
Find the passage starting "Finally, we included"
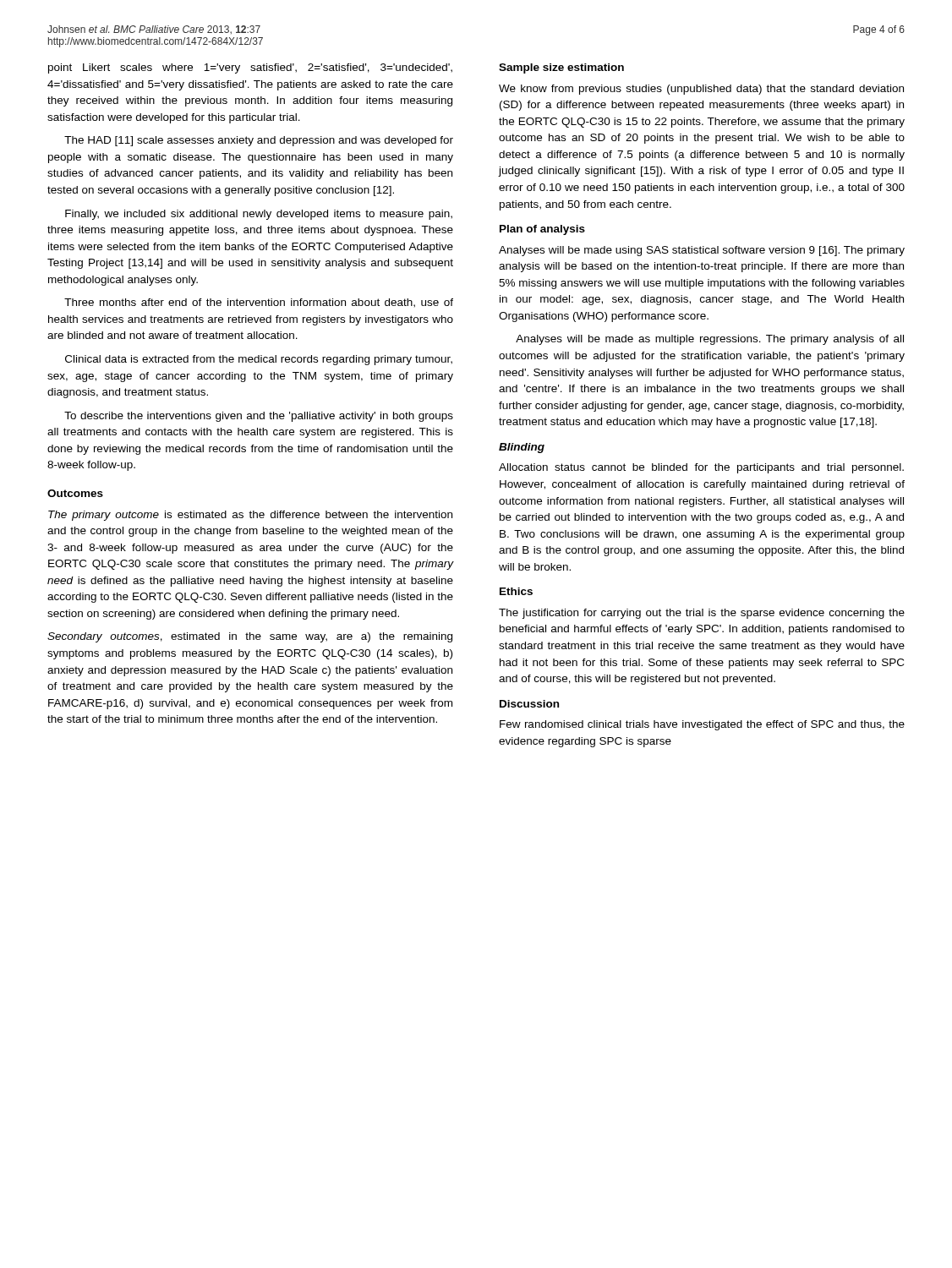(x=250, y=246)
